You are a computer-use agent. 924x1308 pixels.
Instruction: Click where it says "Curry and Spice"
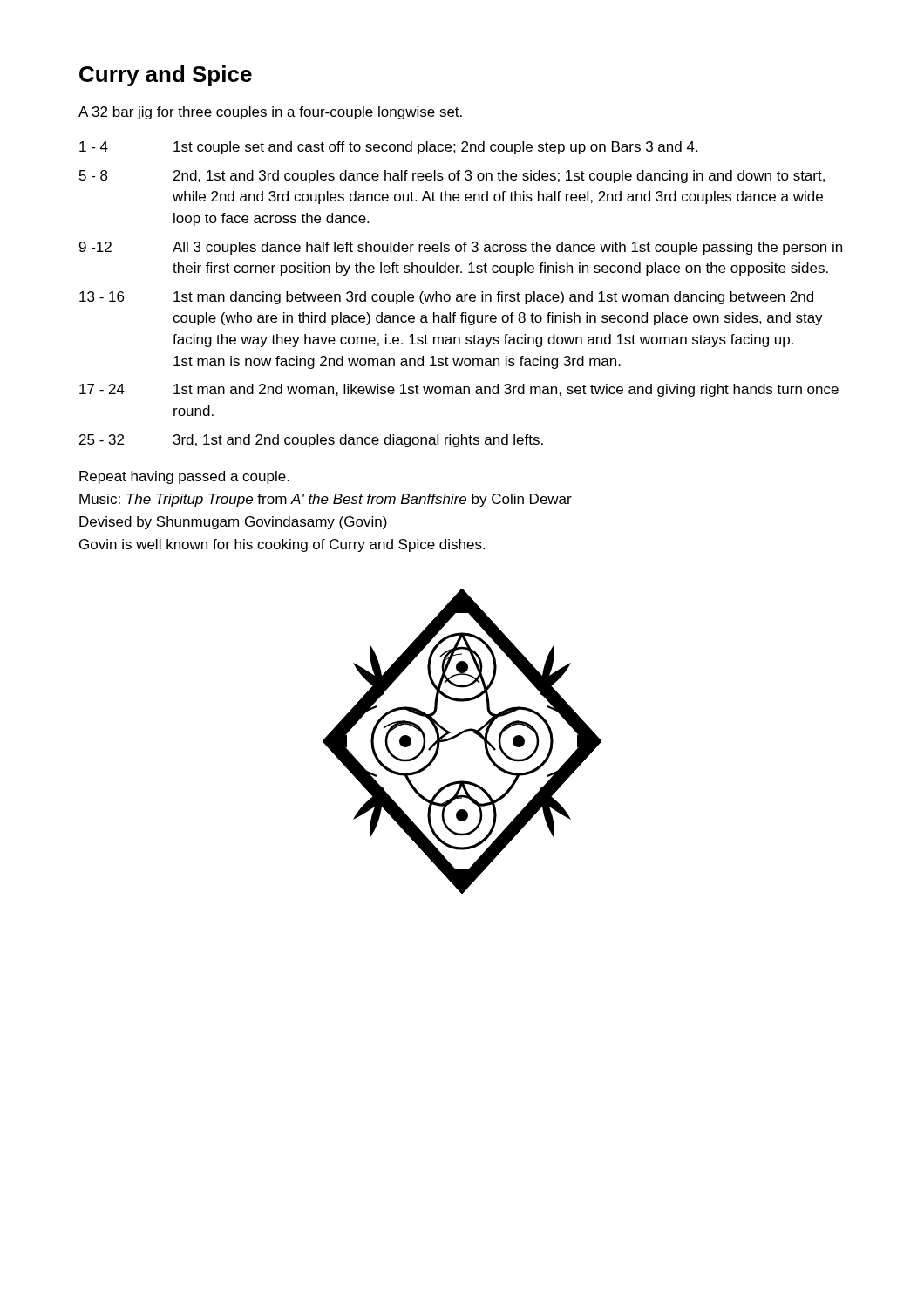[165, 74]
